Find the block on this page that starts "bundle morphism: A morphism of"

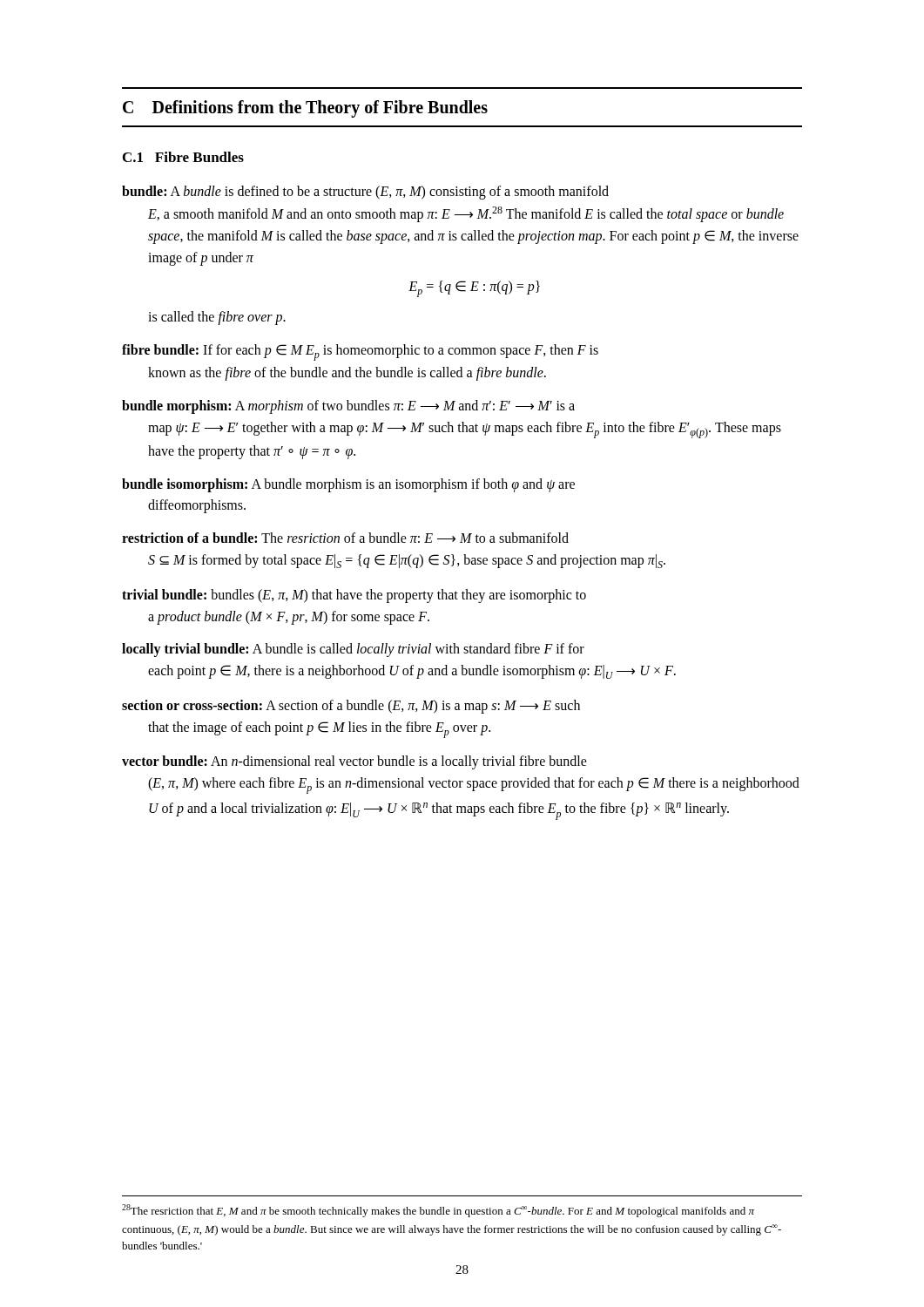[462, 430]
